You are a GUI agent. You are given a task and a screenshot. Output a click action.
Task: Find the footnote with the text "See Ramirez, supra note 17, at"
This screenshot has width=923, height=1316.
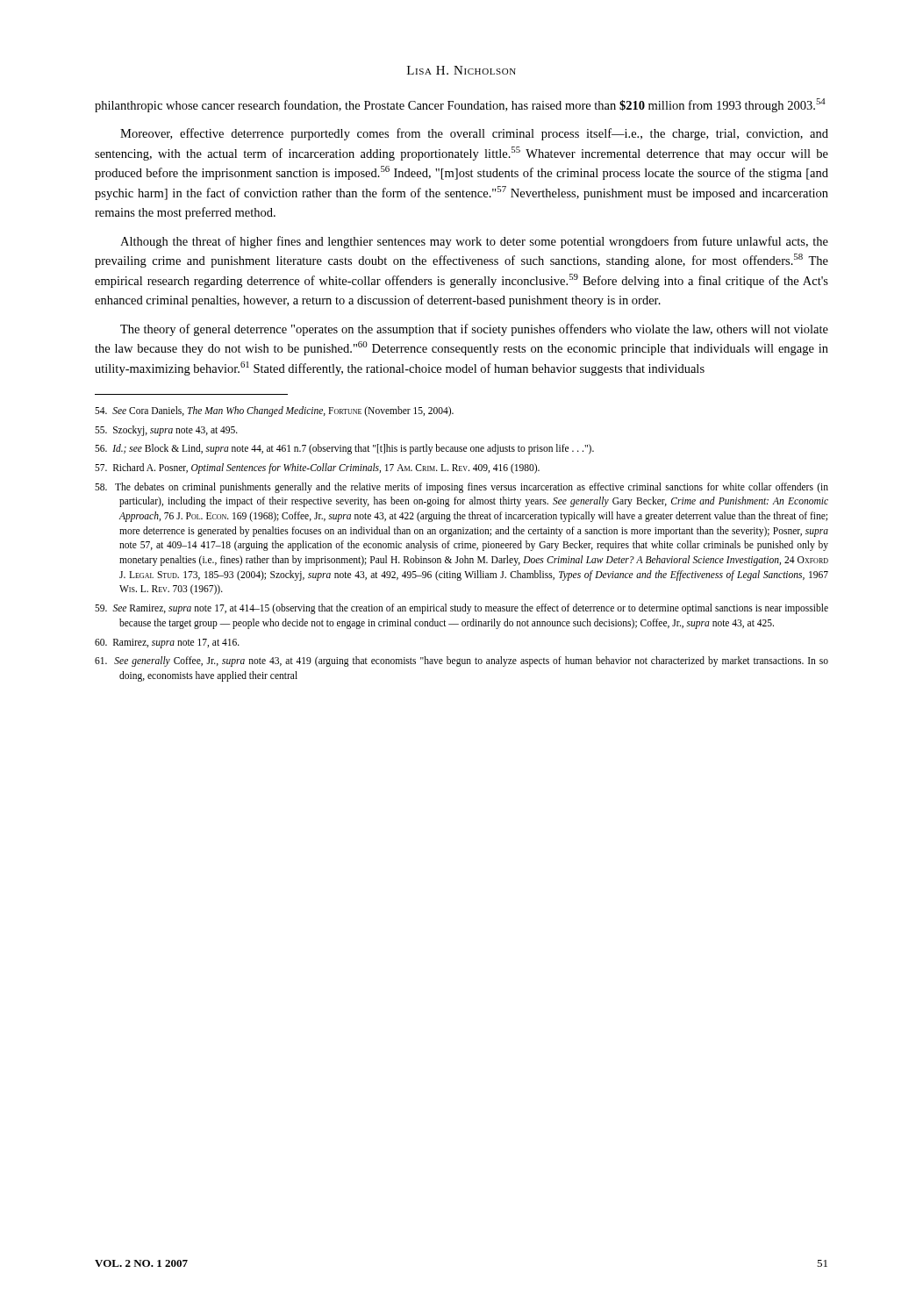[x=462, y=615]
